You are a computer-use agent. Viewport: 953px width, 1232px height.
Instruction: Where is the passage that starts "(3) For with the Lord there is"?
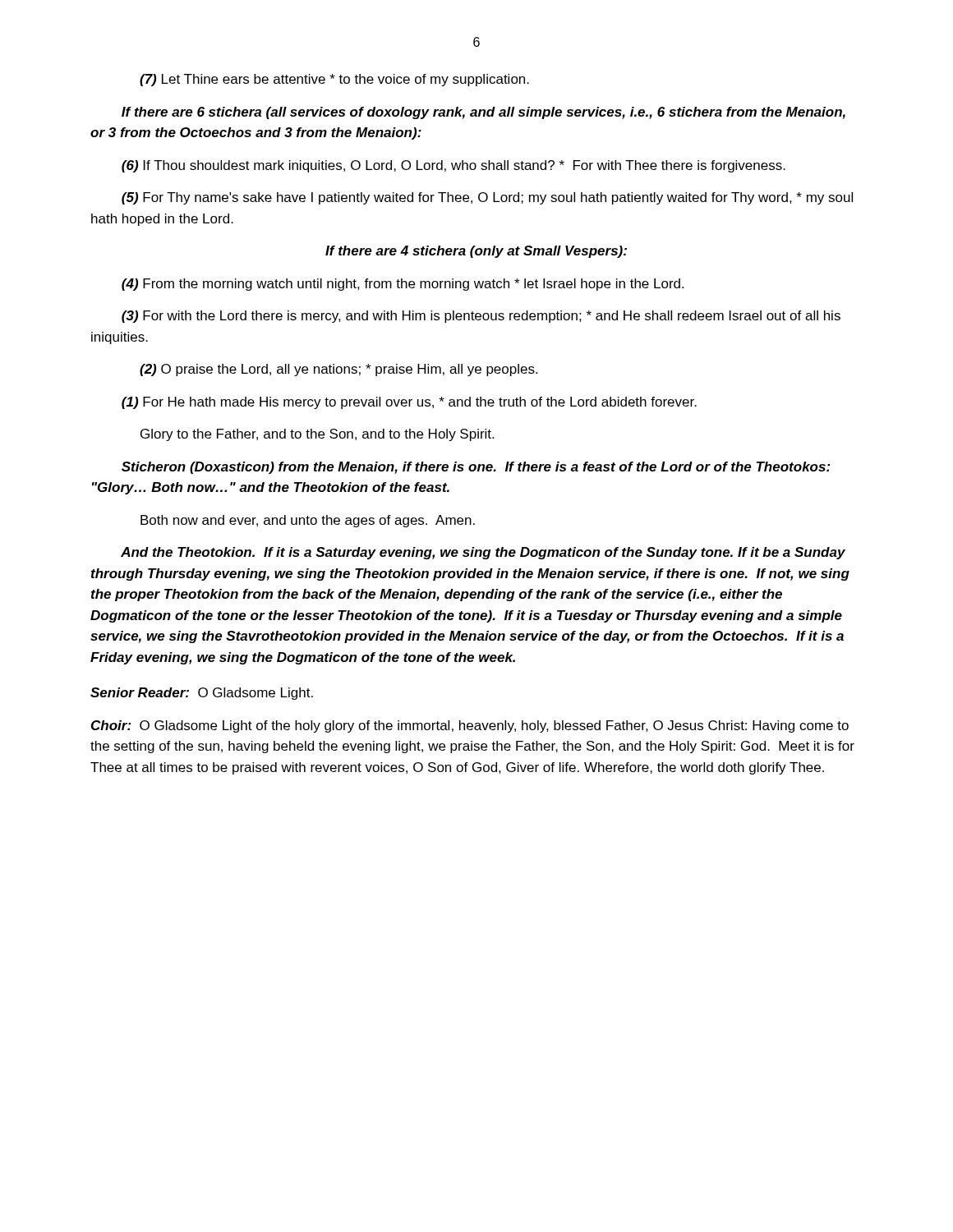pos(466,326)
